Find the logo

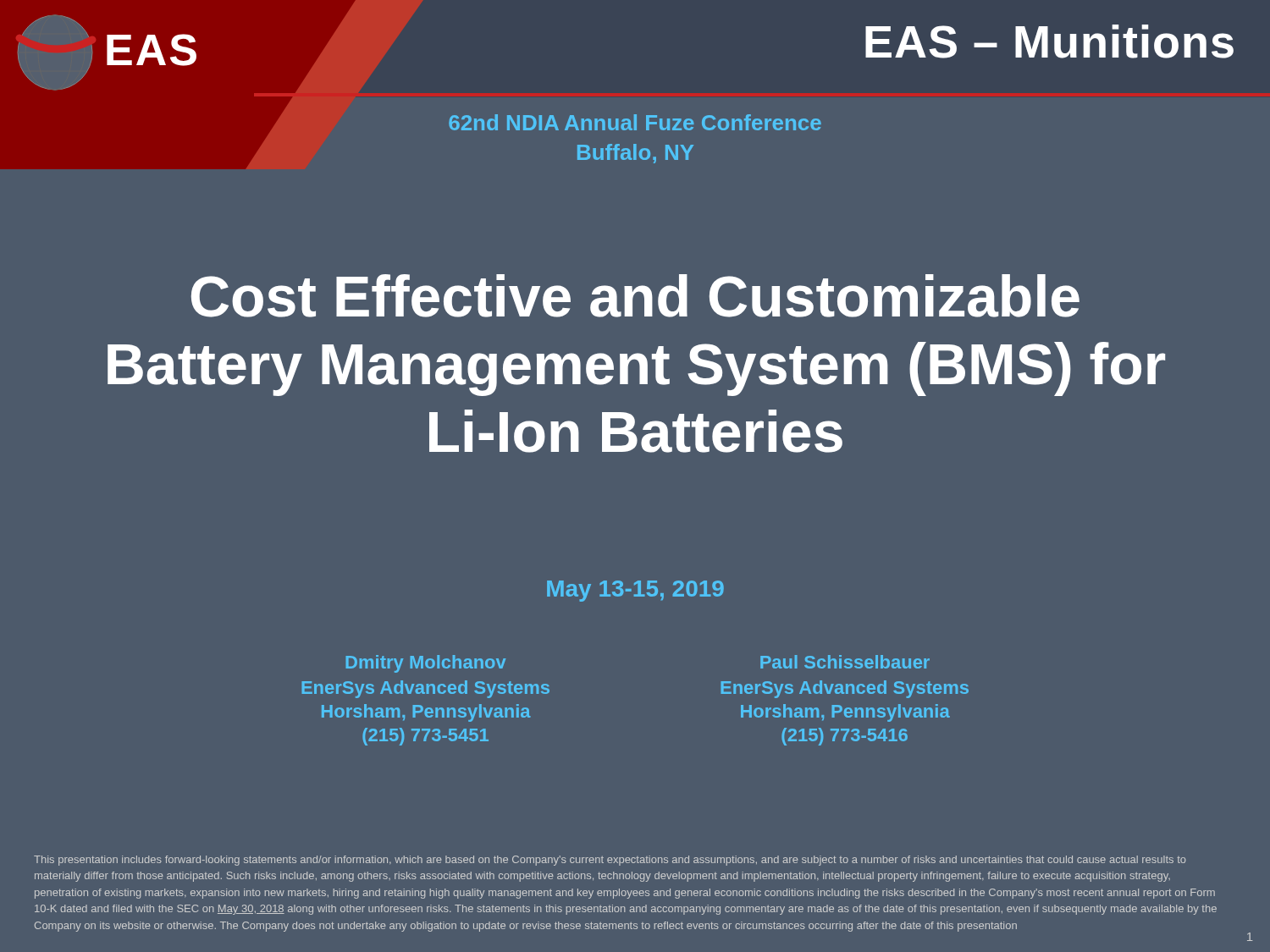pyautogui.click(x=125, y=53)
